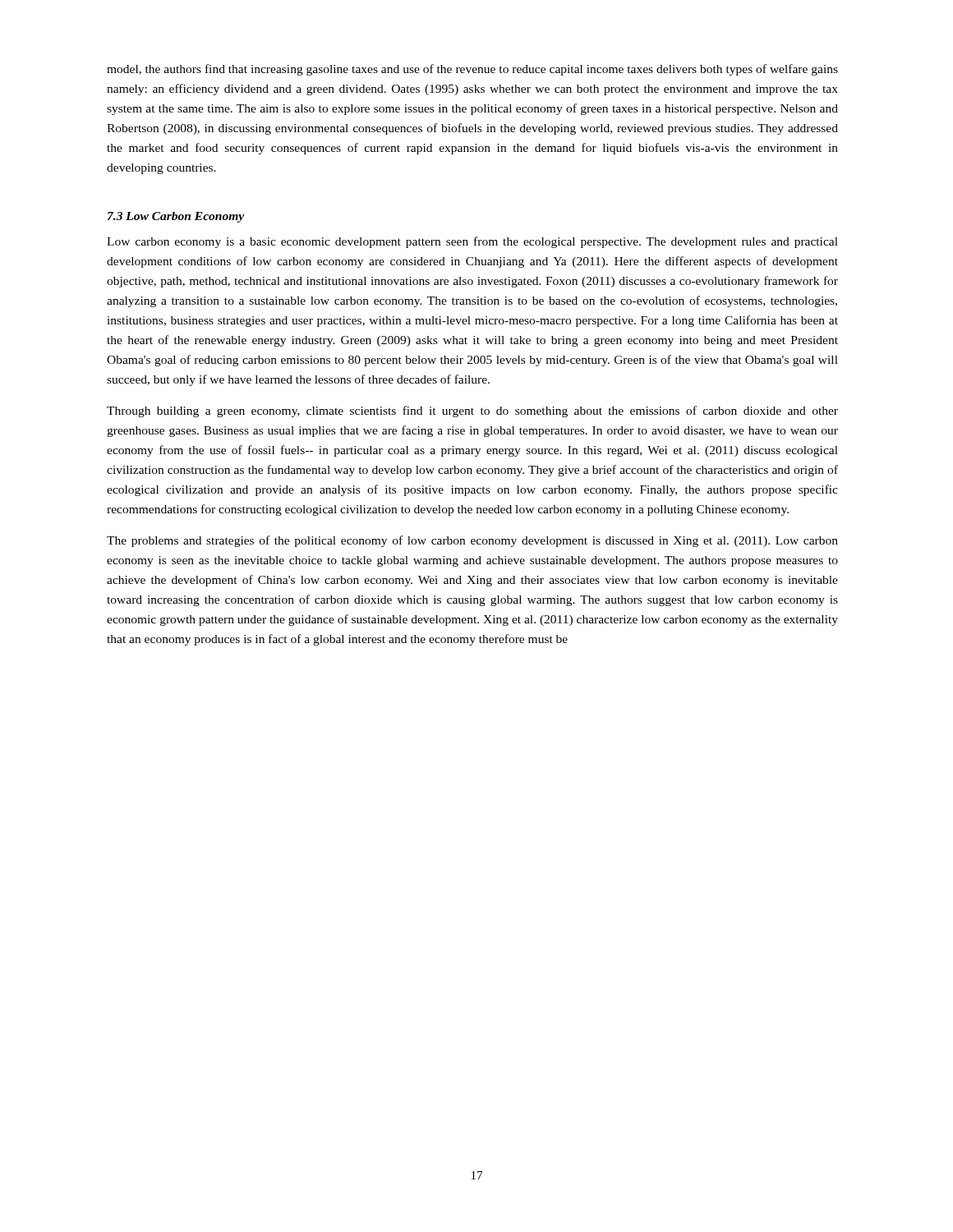Locate the section header containing "7.3 Low Carbon Economy"
This screenshot has height=1232, width=953.
coord(175,216)
